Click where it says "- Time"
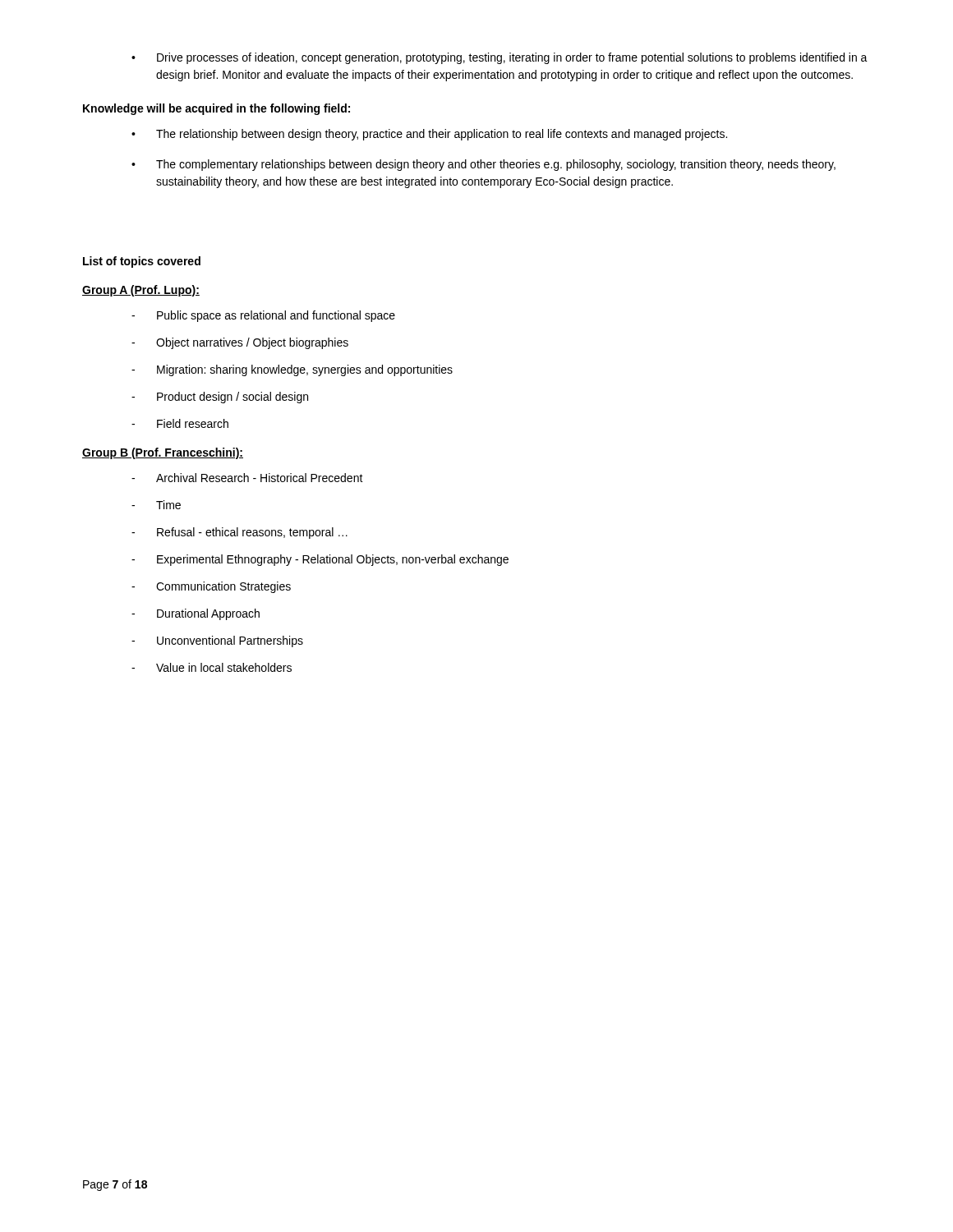Image resolution: width=953 pixels, height=1232 pixels. click(x=156, y=505)
